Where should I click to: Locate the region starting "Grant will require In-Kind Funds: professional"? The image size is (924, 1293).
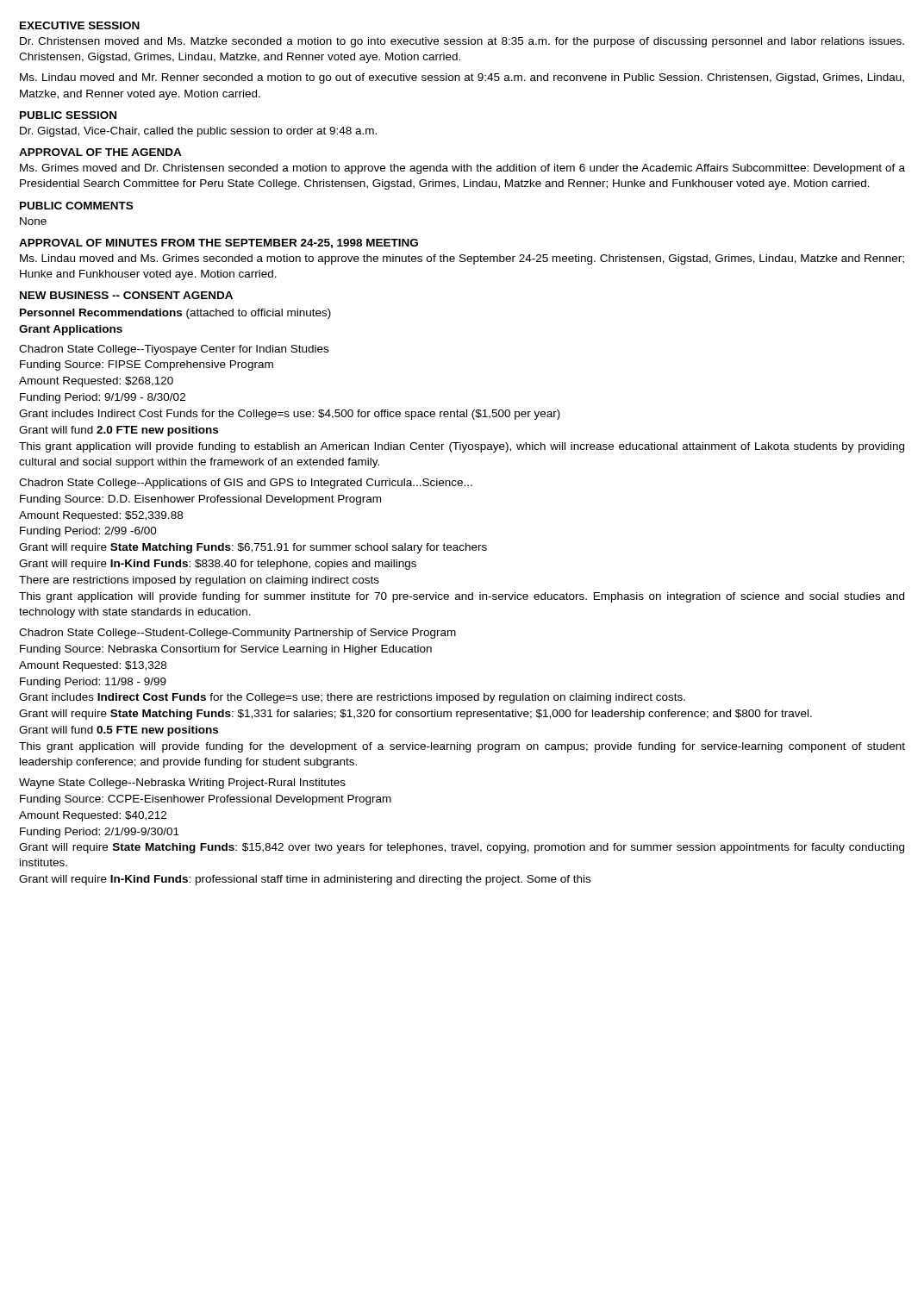point(305,879)
